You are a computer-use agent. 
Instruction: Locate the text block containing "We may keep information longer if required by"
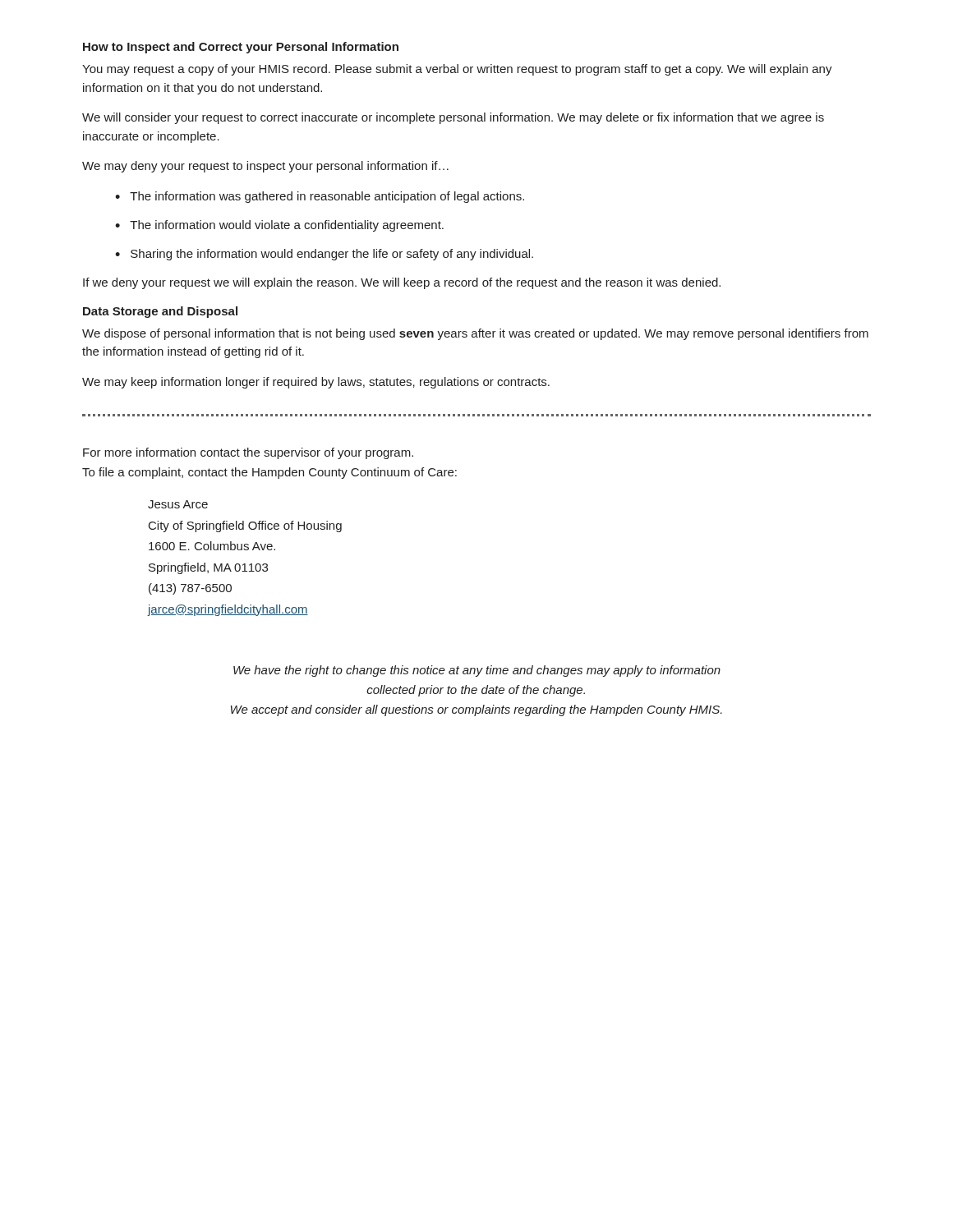click(316, 381)
